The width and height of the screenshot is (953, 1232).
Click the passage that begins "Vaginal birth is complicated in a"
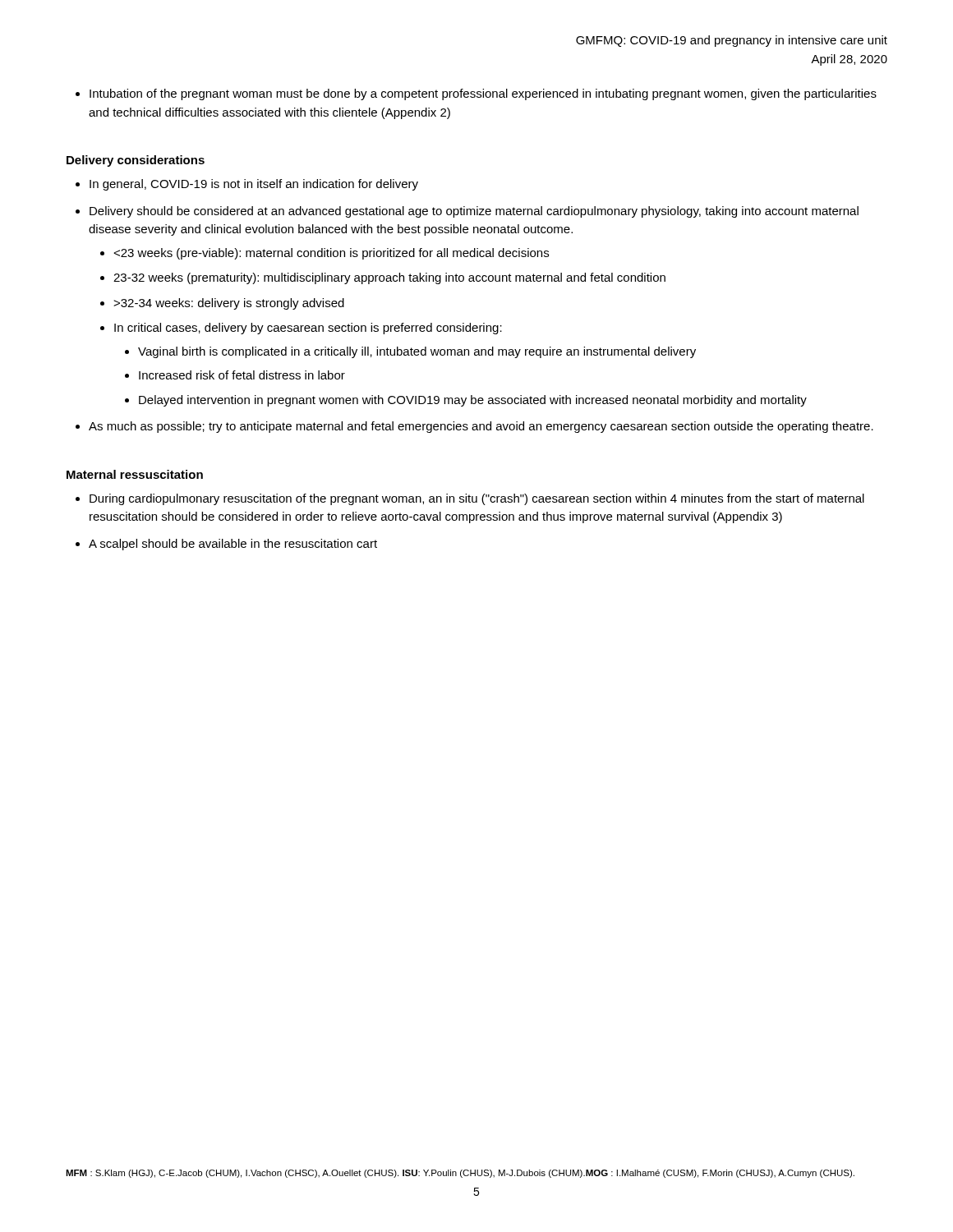[x=417, y=351]
